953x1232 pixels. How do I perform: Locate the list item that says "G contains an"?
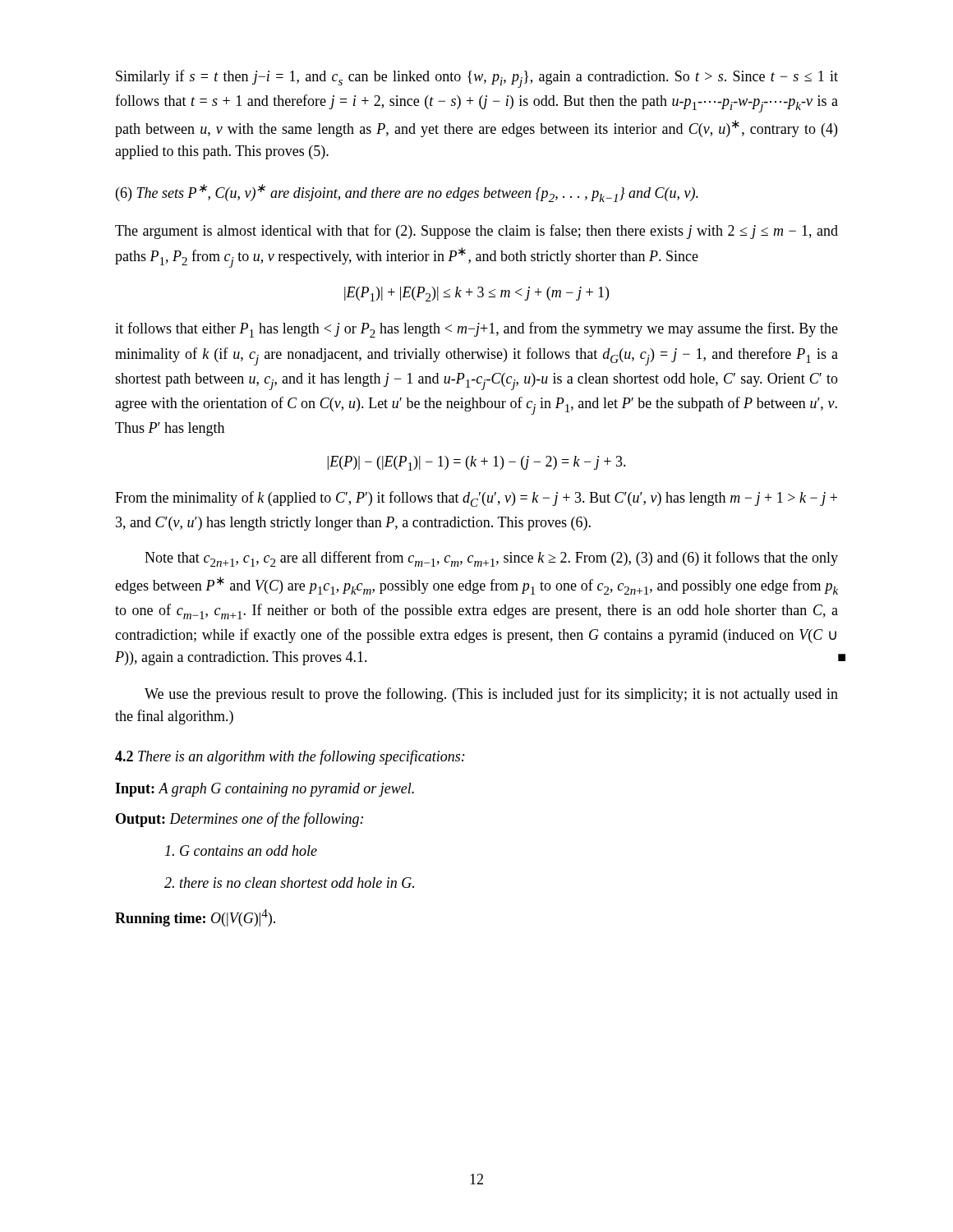pos(241,851)
